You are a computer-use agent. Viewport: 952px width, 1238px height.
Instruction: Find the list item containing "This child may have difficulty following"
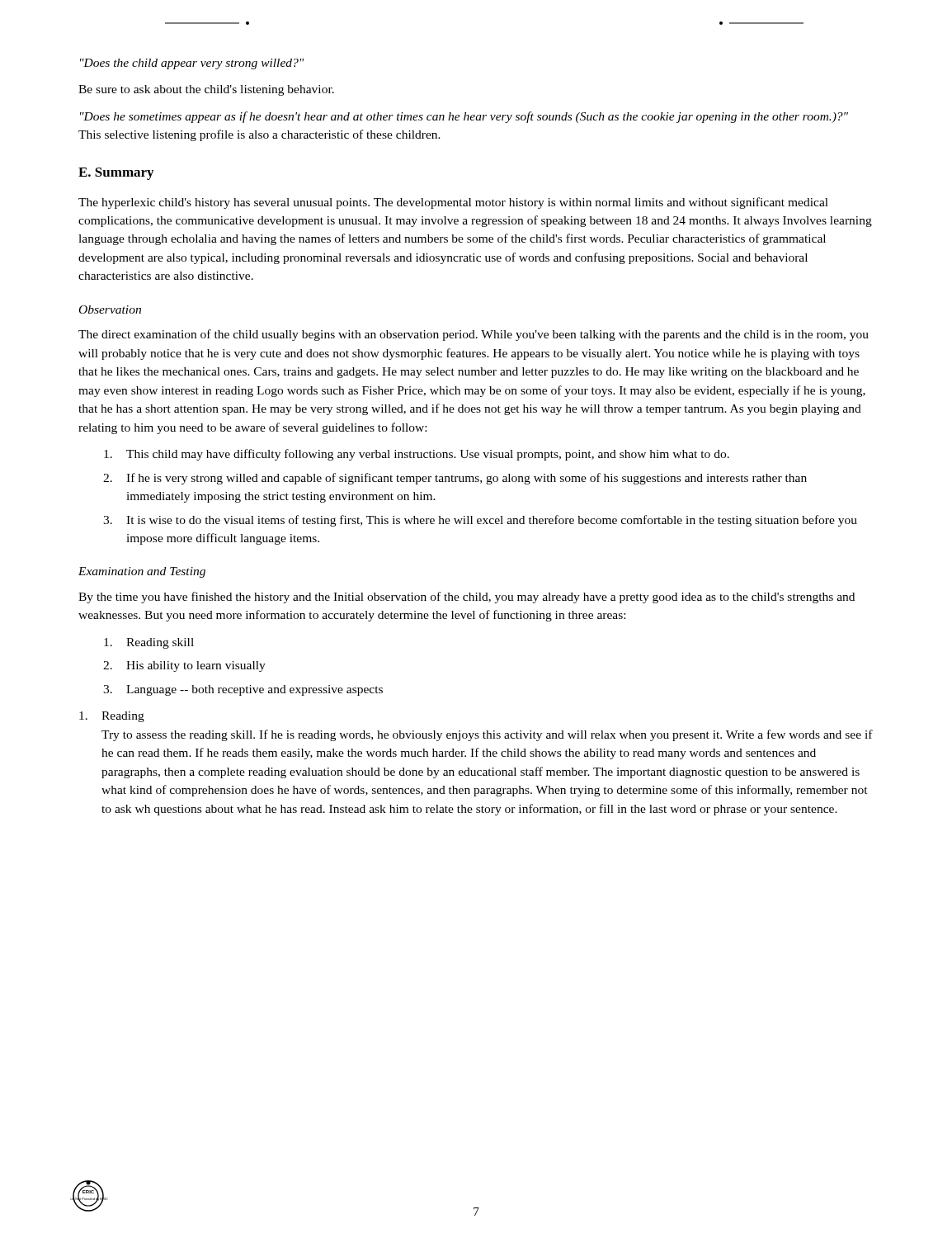(488, 454)
